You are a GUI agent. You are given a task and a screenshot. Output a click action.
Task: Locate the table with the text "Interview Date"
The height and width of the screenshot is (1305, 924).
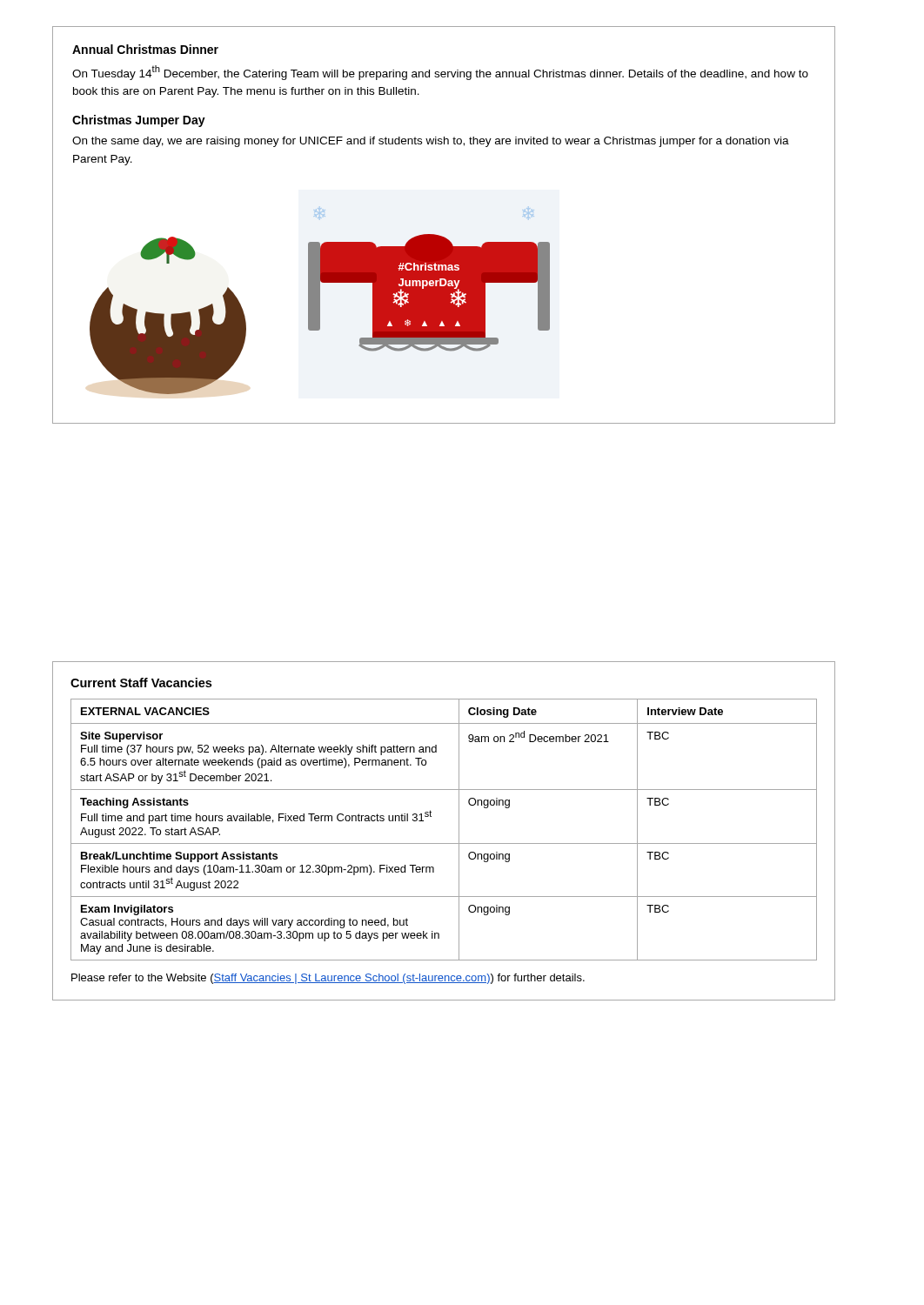coord(444,830)
